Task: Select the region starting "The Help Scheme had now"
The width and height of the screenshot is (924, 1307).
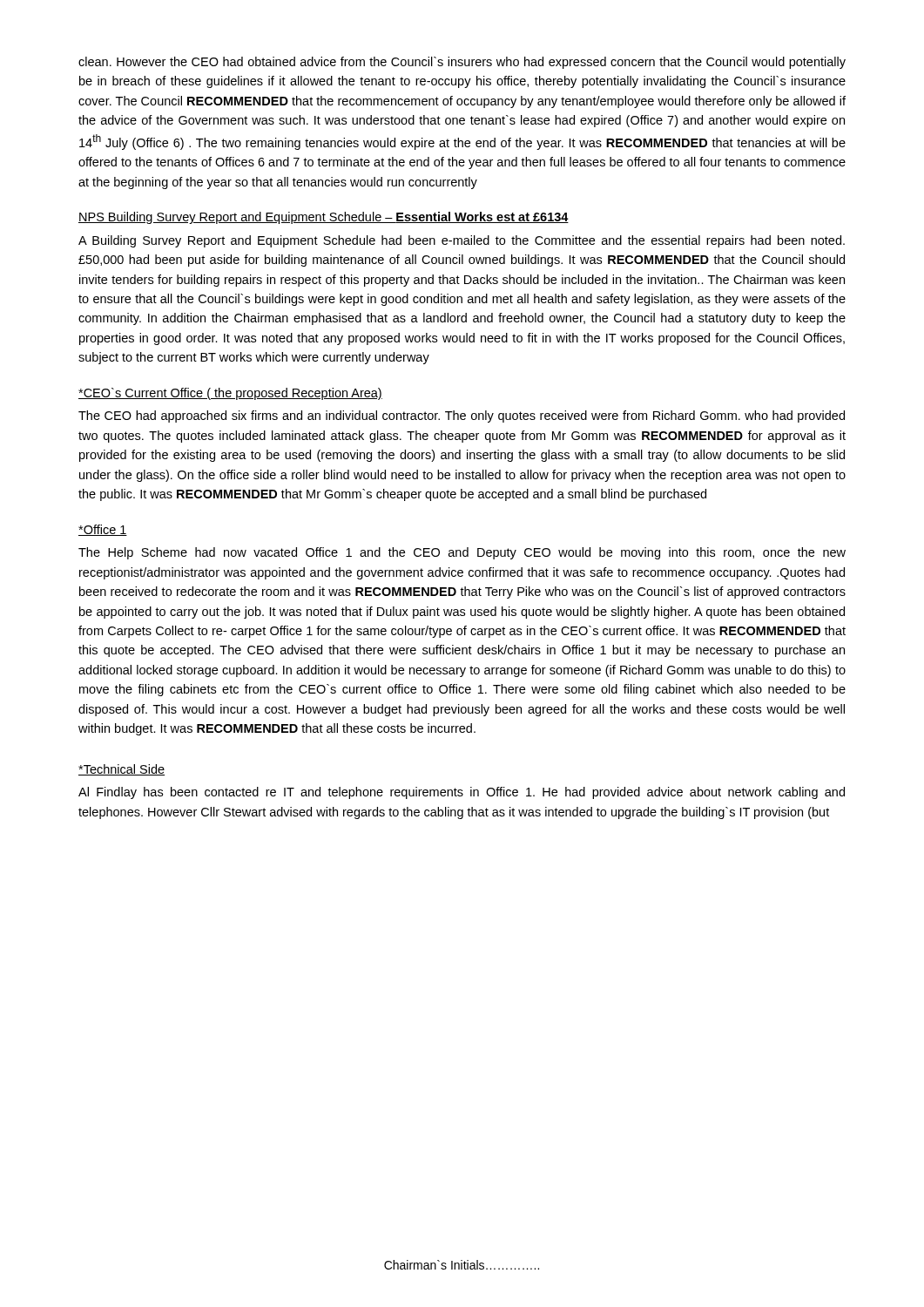Action: tap(462, 641)
